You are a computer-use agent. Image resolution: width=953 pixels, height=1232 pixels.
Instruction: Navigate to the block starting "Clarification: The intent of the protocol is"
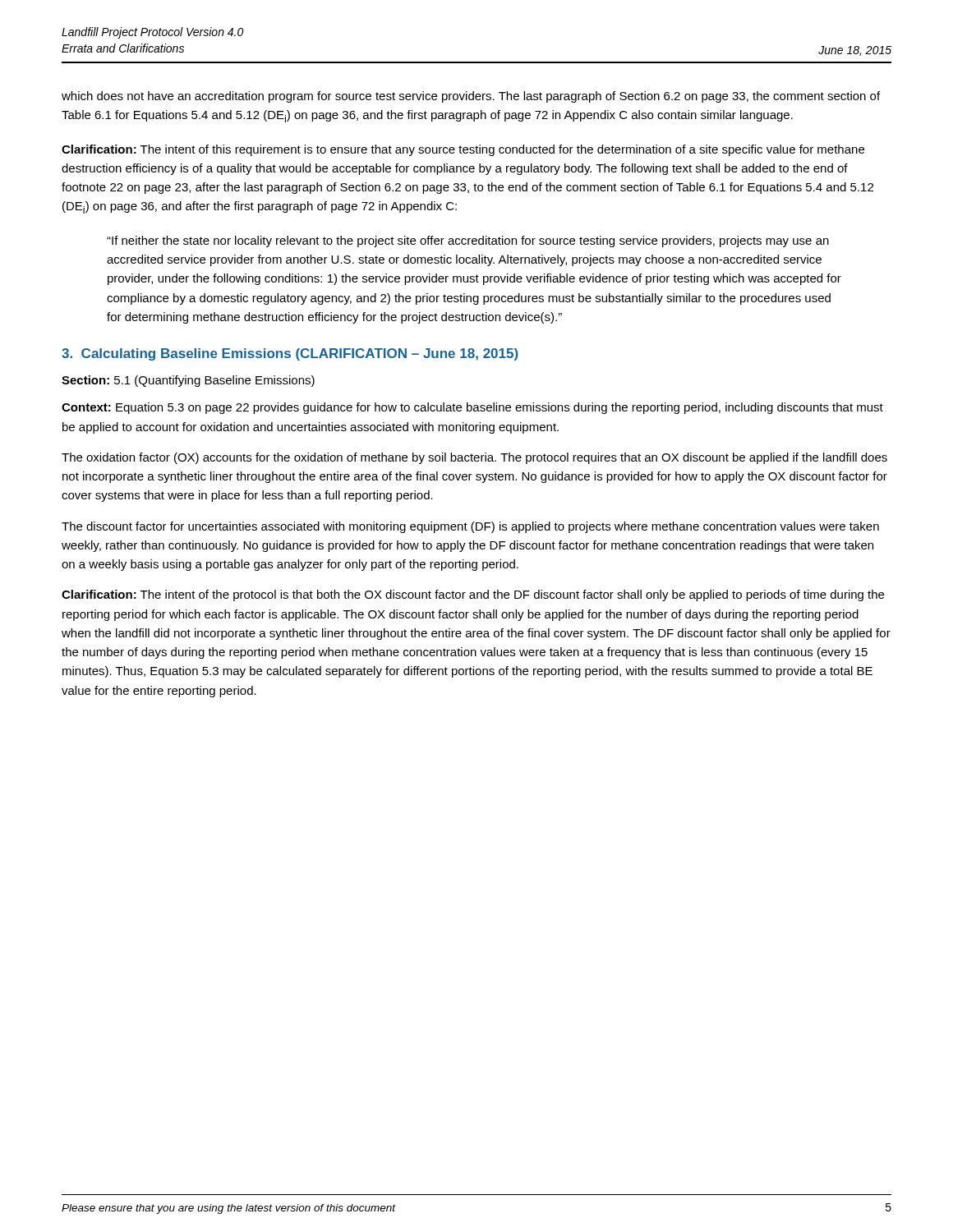(476, 642)
